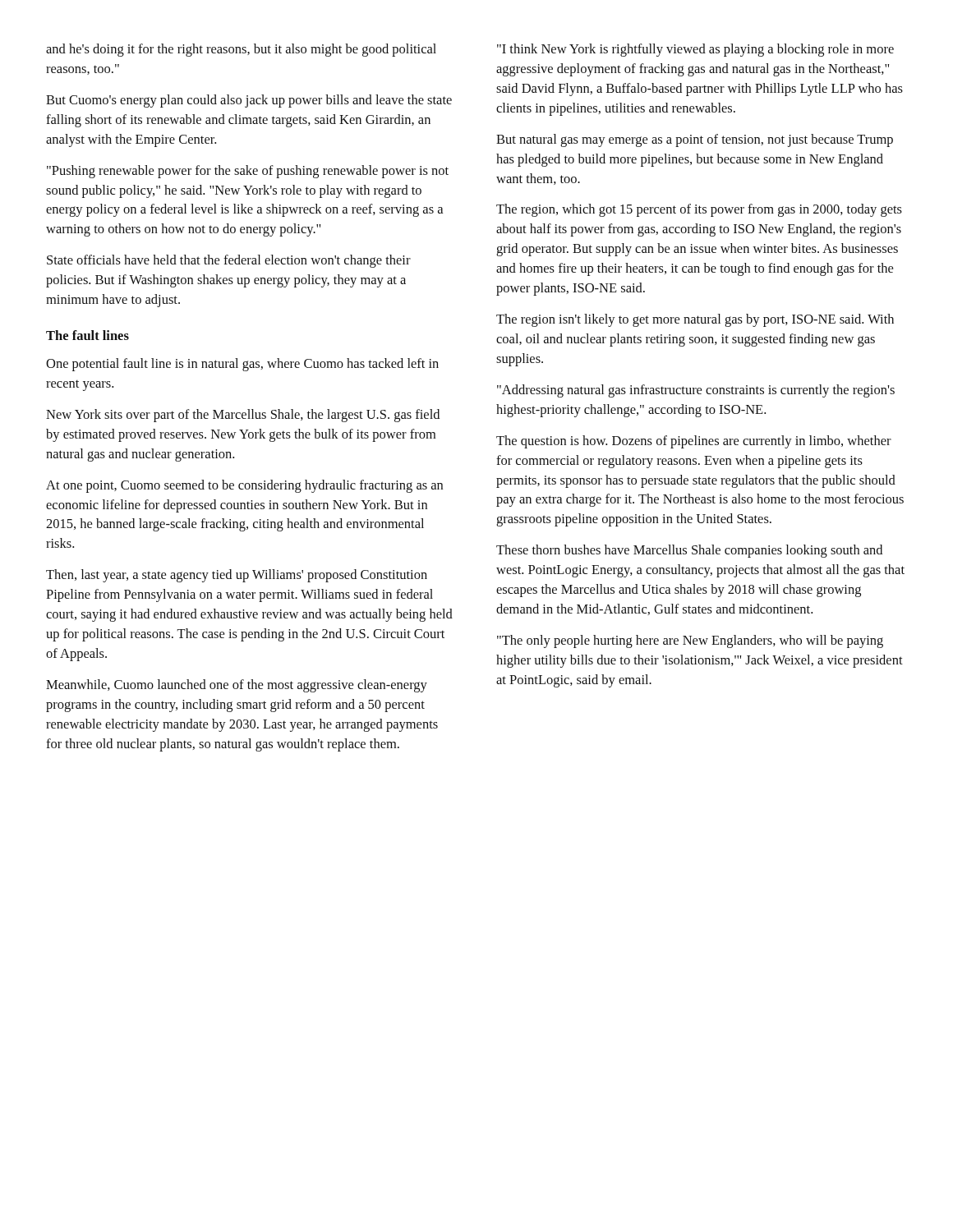Find the text block that says "Then, last year, a state agency"
Image resolution: width=953 pixels, height=1232 pixels.
click(251, 614)
